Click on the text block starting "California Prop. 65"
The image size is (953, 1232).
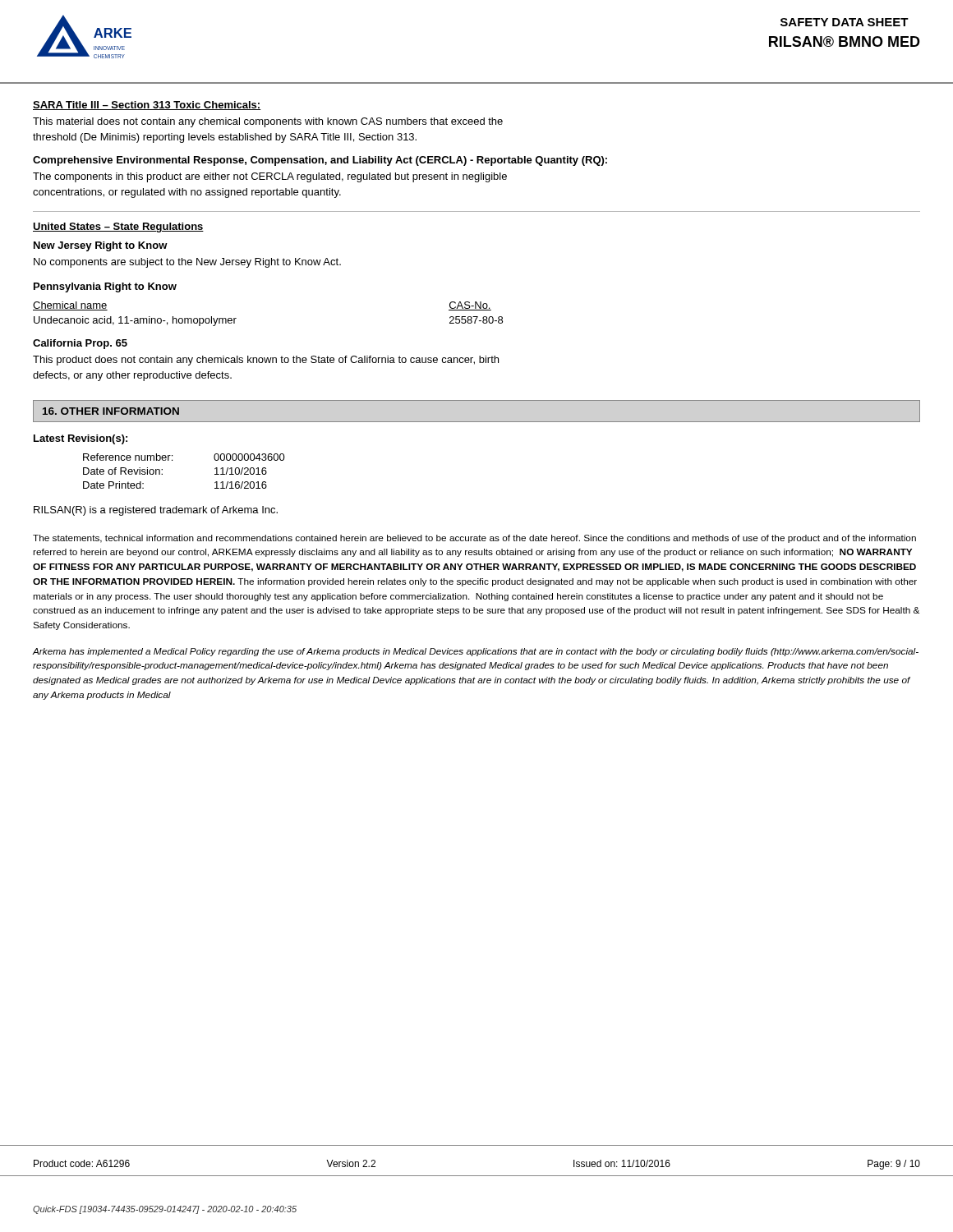coord(80,343)
